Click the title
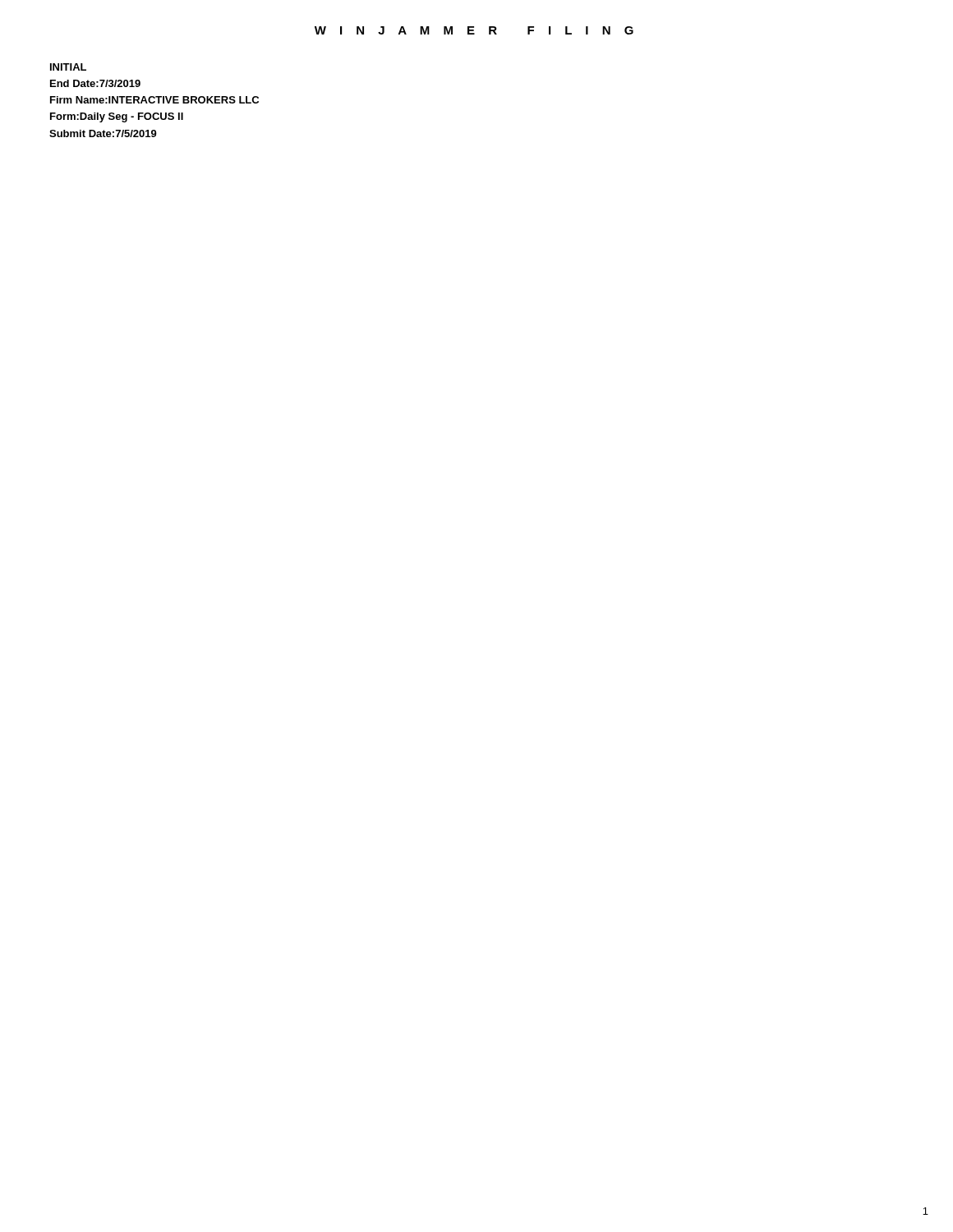 [x=476, y=30]
